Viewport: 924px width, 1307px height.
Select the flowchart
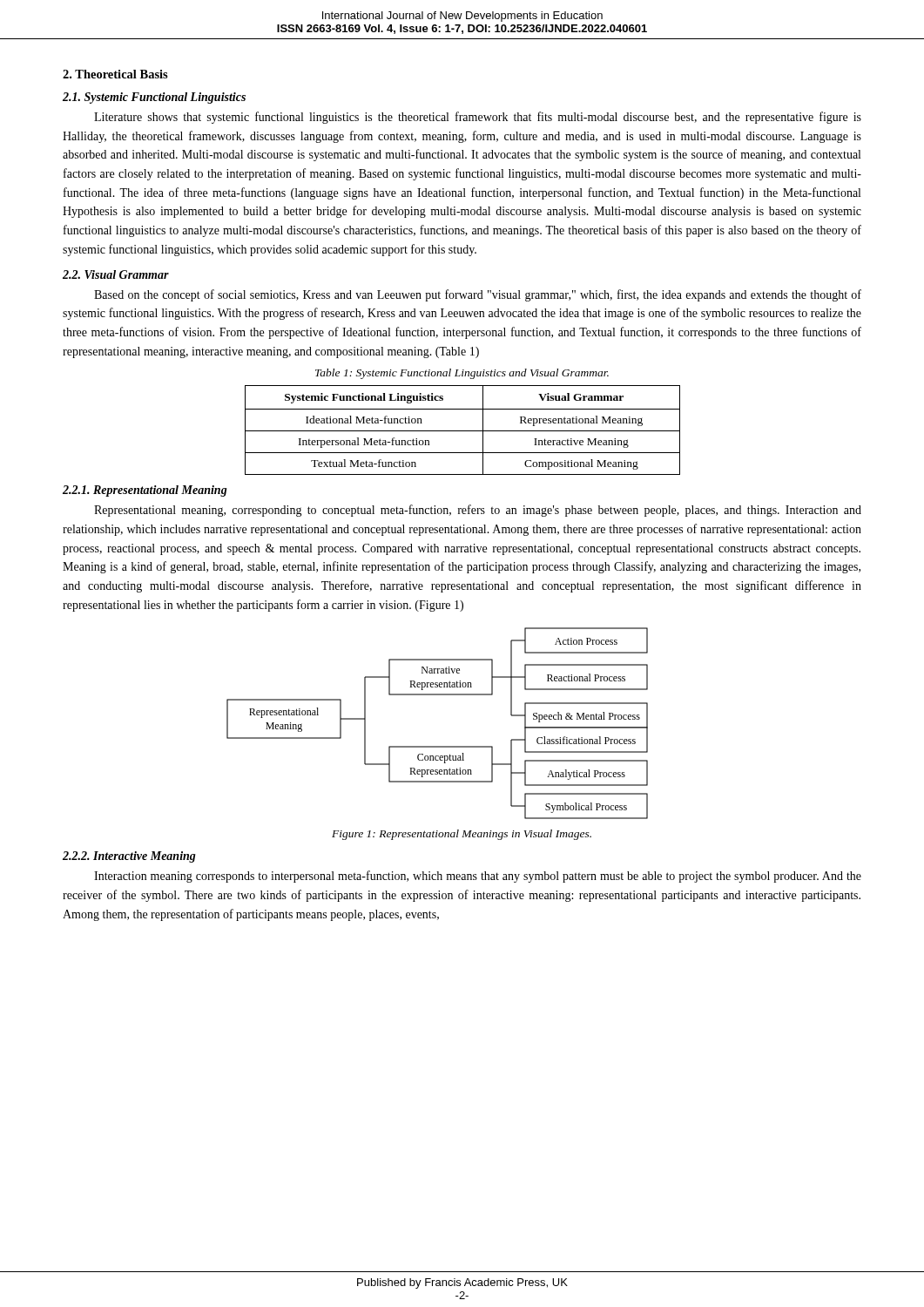(x=462, y=722)
